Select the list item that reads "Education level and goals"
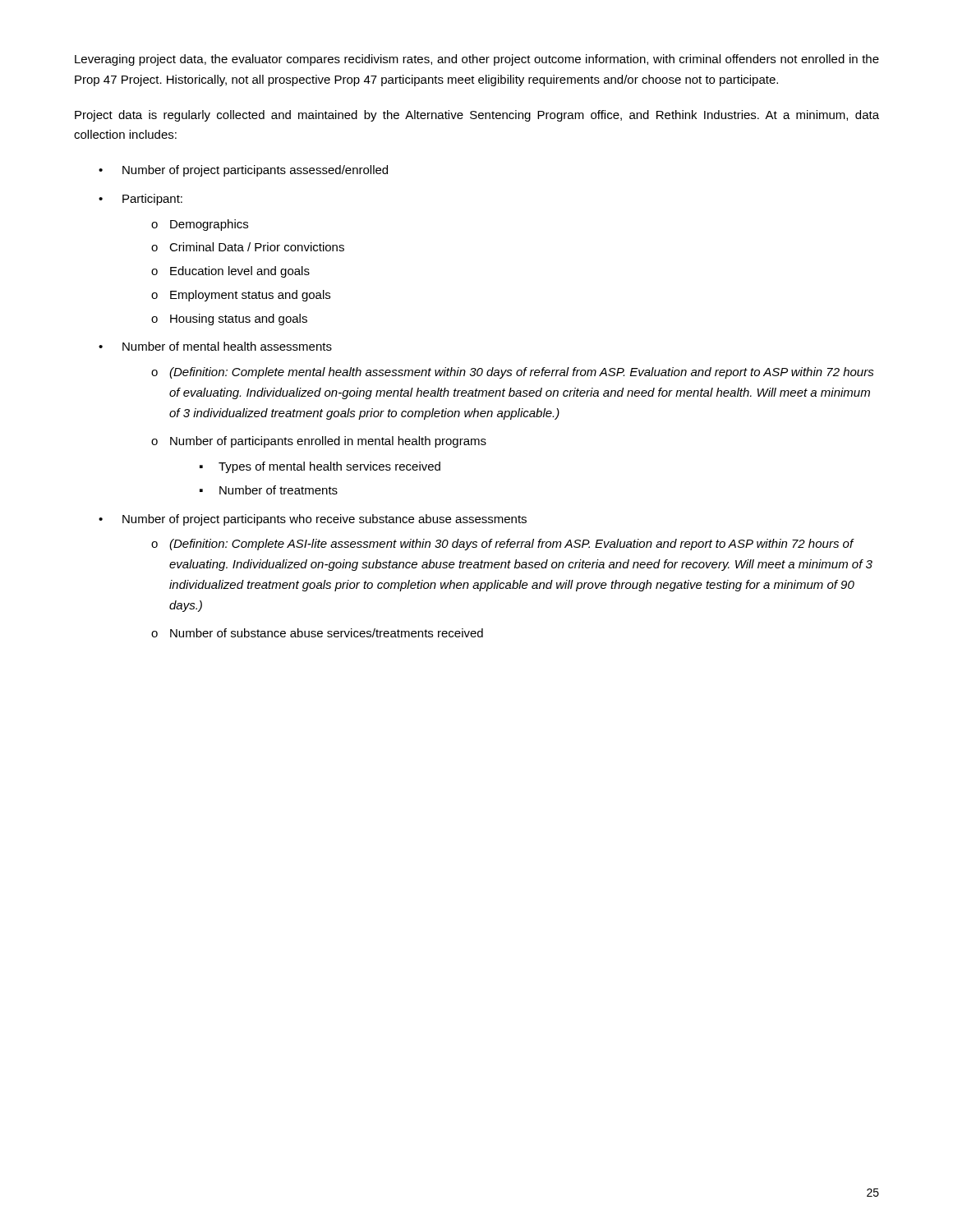This screenshot has height=1232, width=953. pos(239,271)
